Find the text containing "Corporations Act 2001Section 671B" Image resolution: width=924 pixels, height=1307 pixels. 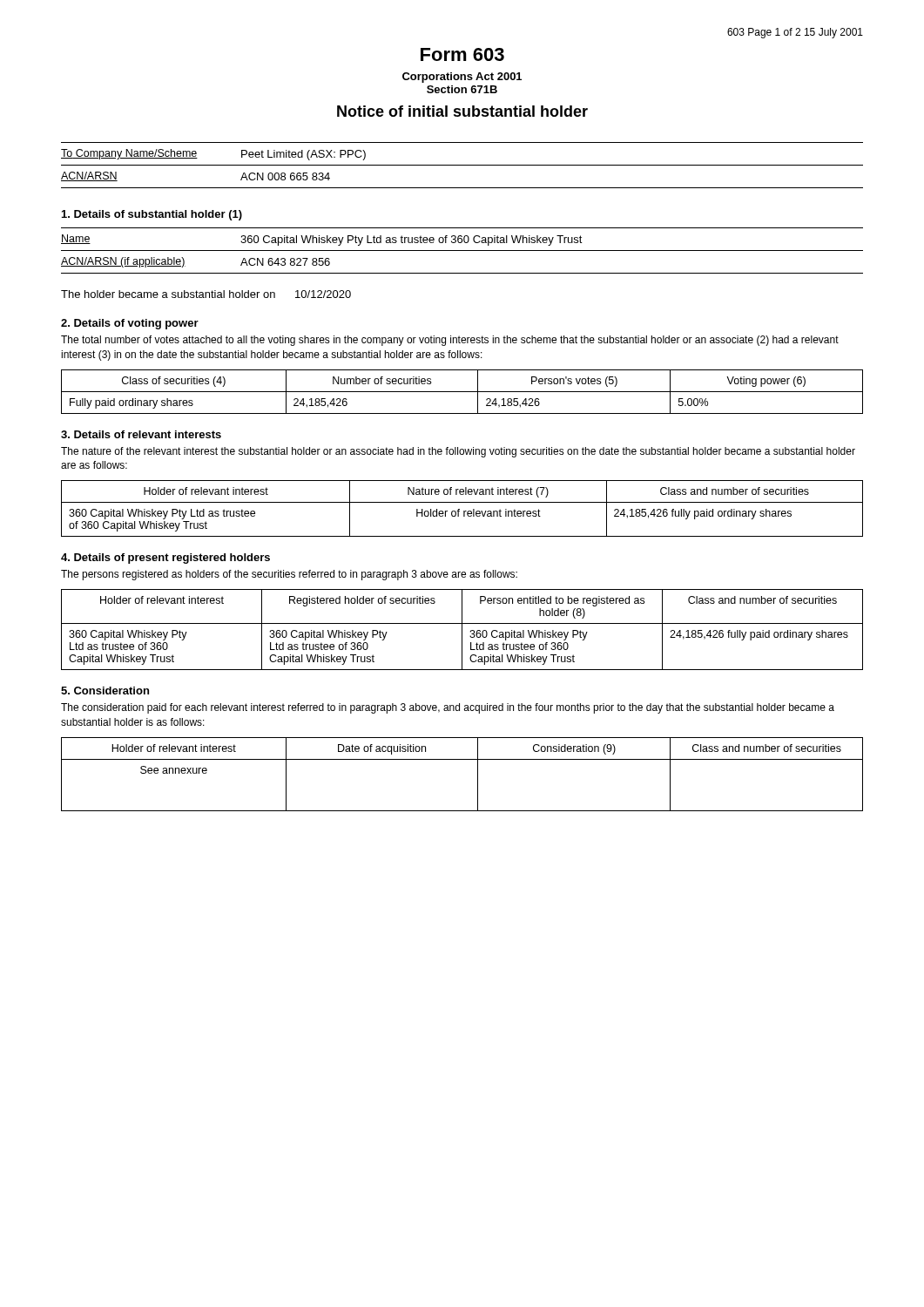[x=462, y=83]
